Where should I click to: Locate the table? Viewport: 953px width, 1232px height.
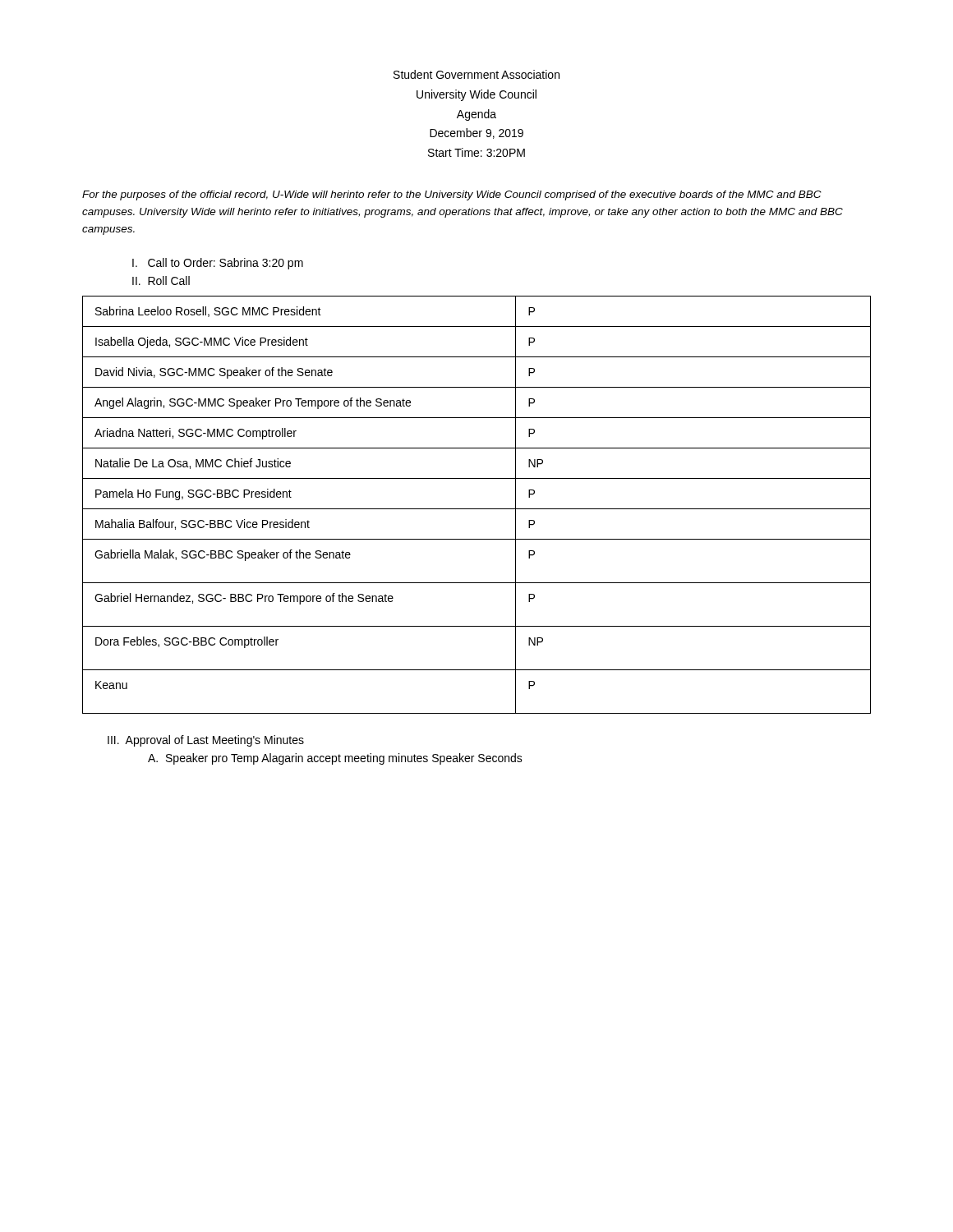[476, 505]
